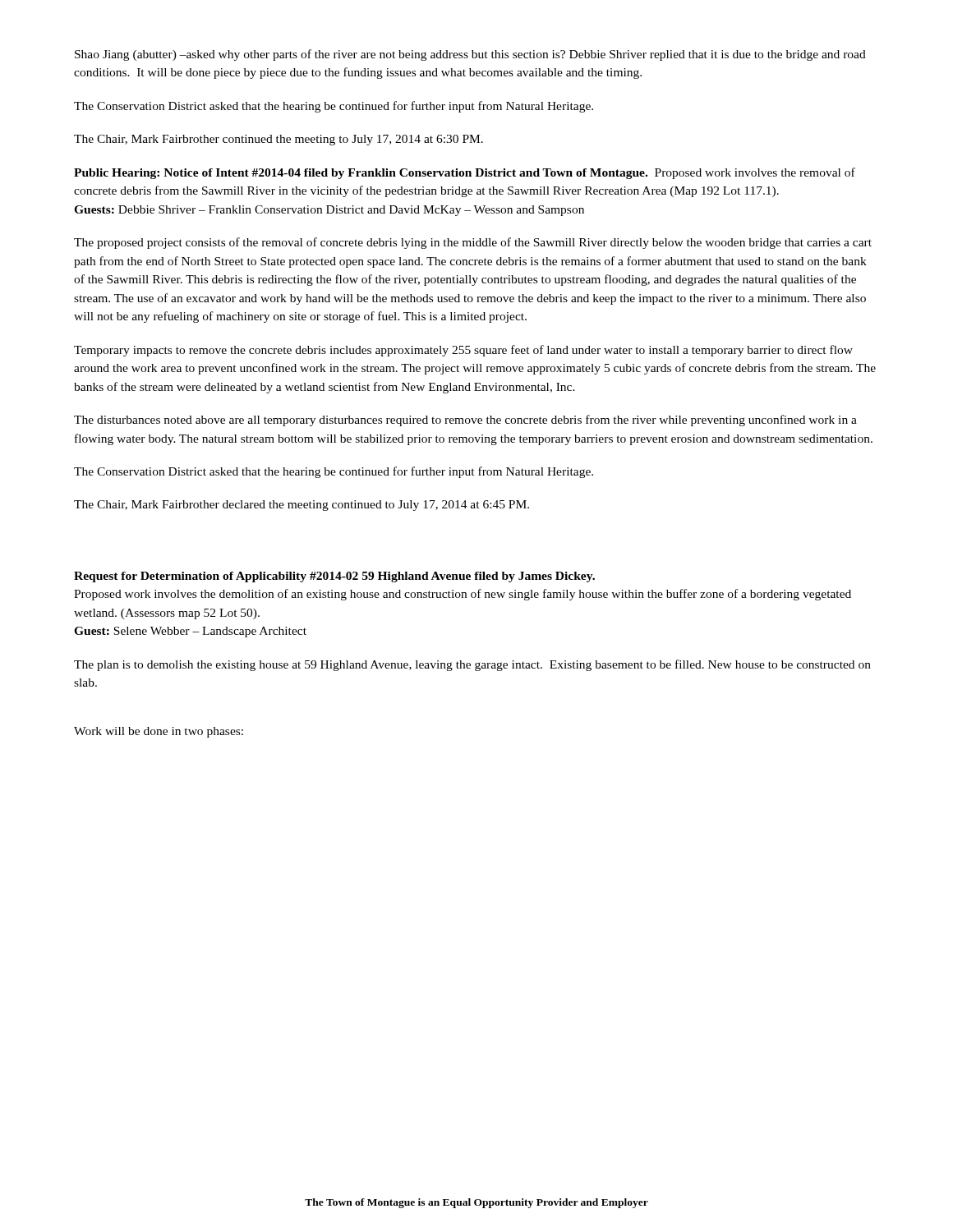Point to the region starting "The plan is to demolish"
Viewport: 953px width, 1232px height.
[472, 673]
